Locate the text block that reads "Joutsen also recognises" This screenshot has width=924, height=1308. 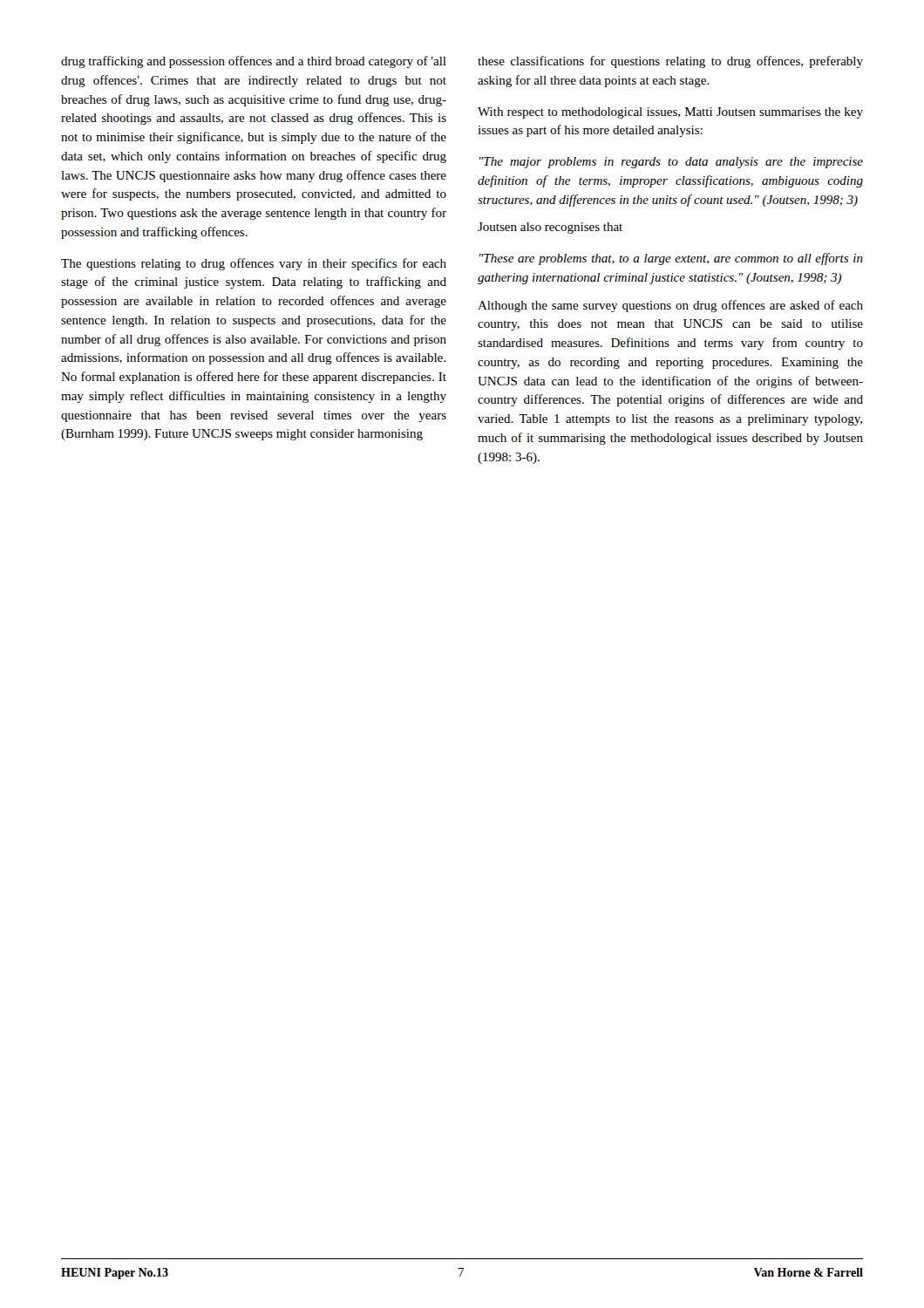[670, 253]
